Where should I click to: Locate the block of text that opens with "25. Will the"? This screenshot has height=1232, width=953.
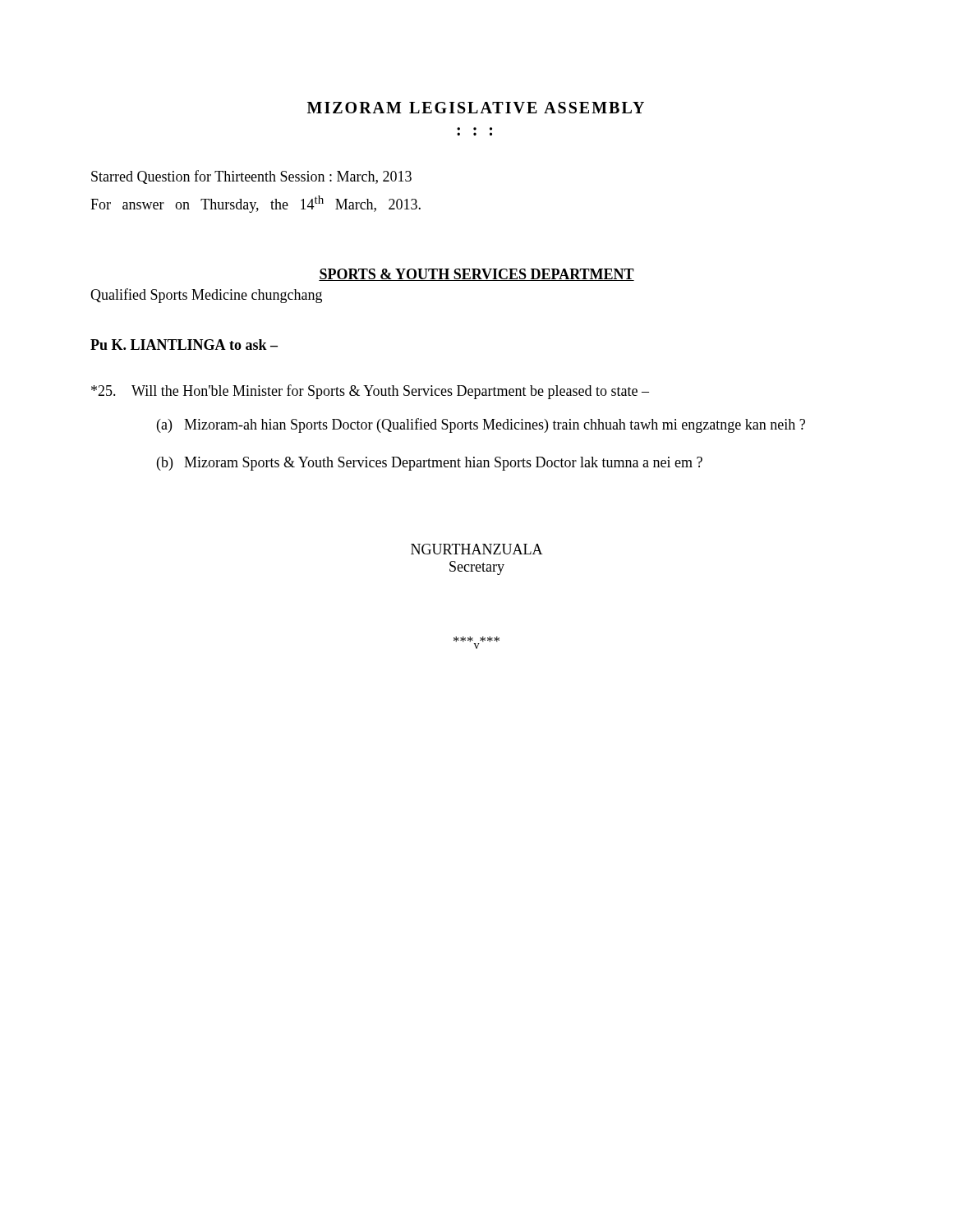point(476,391)
